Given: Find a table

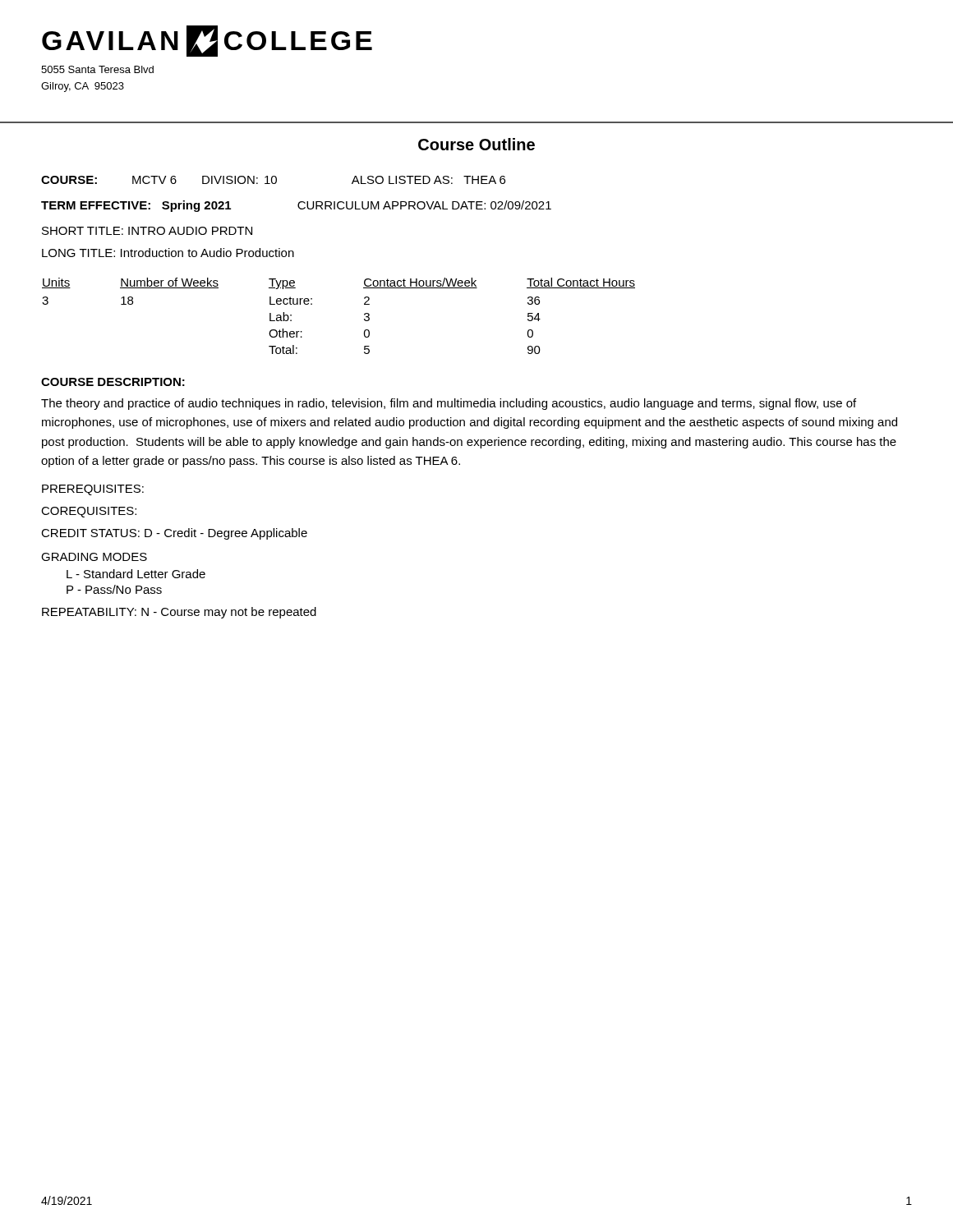Looking at the screenshot, I should (476, 316).
